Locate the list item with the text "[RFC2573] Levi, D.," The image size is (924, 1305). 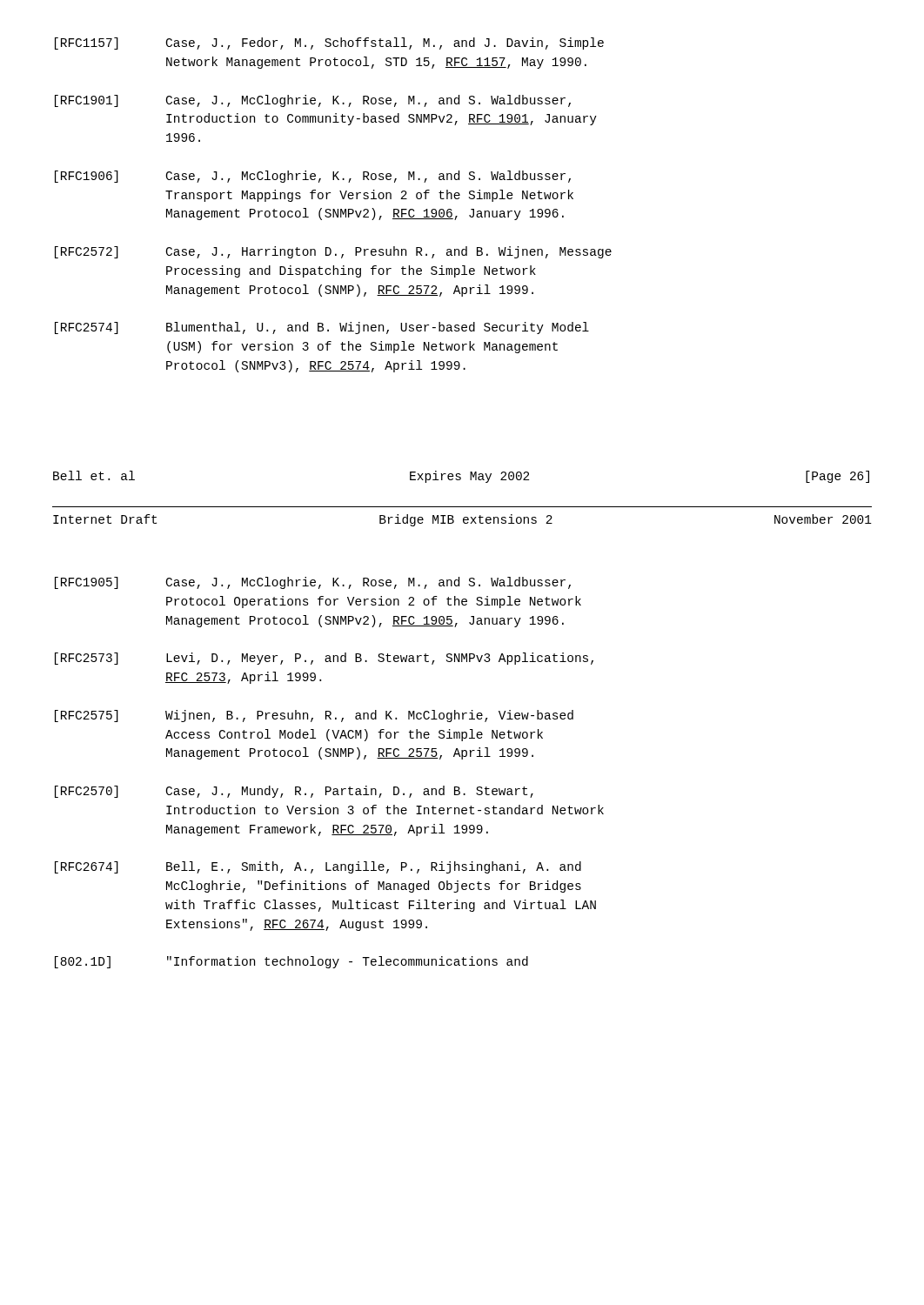pos(462,669)
